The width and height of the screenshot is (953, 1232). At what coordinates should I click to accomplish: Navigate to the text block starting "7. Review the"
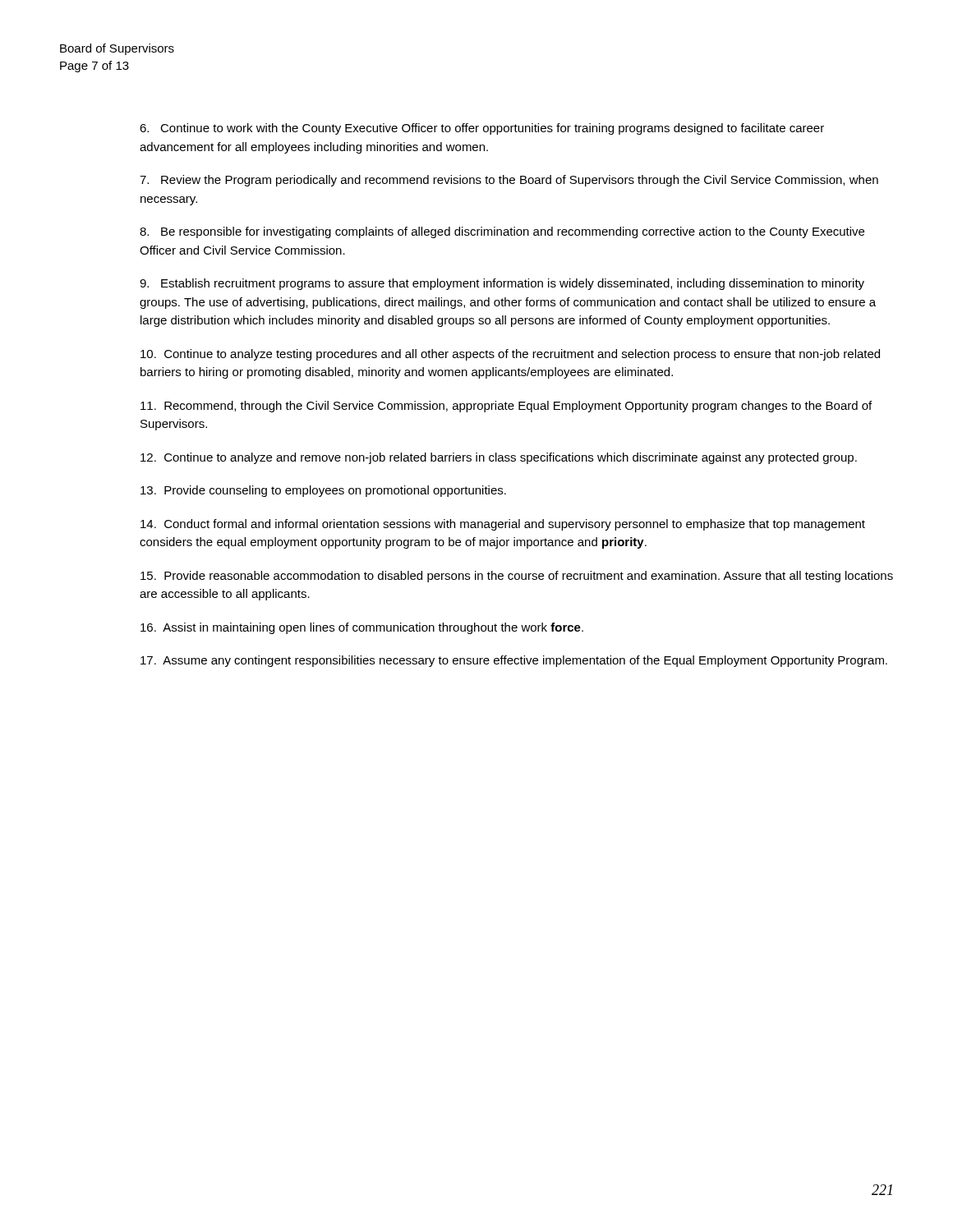pyautogui.click(x=509, y=189)
